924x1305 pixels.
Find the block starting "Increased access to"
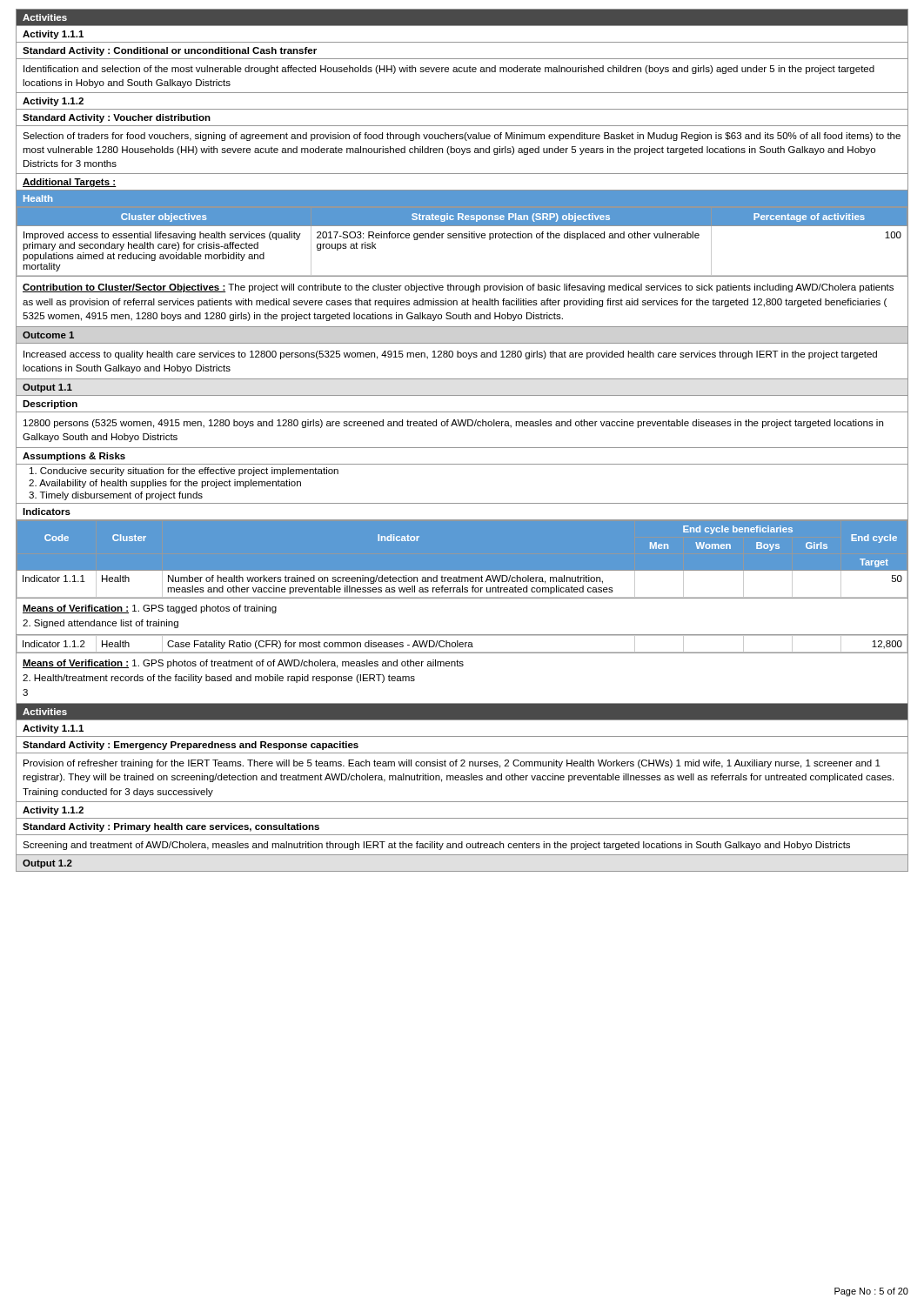pos(450,361)
